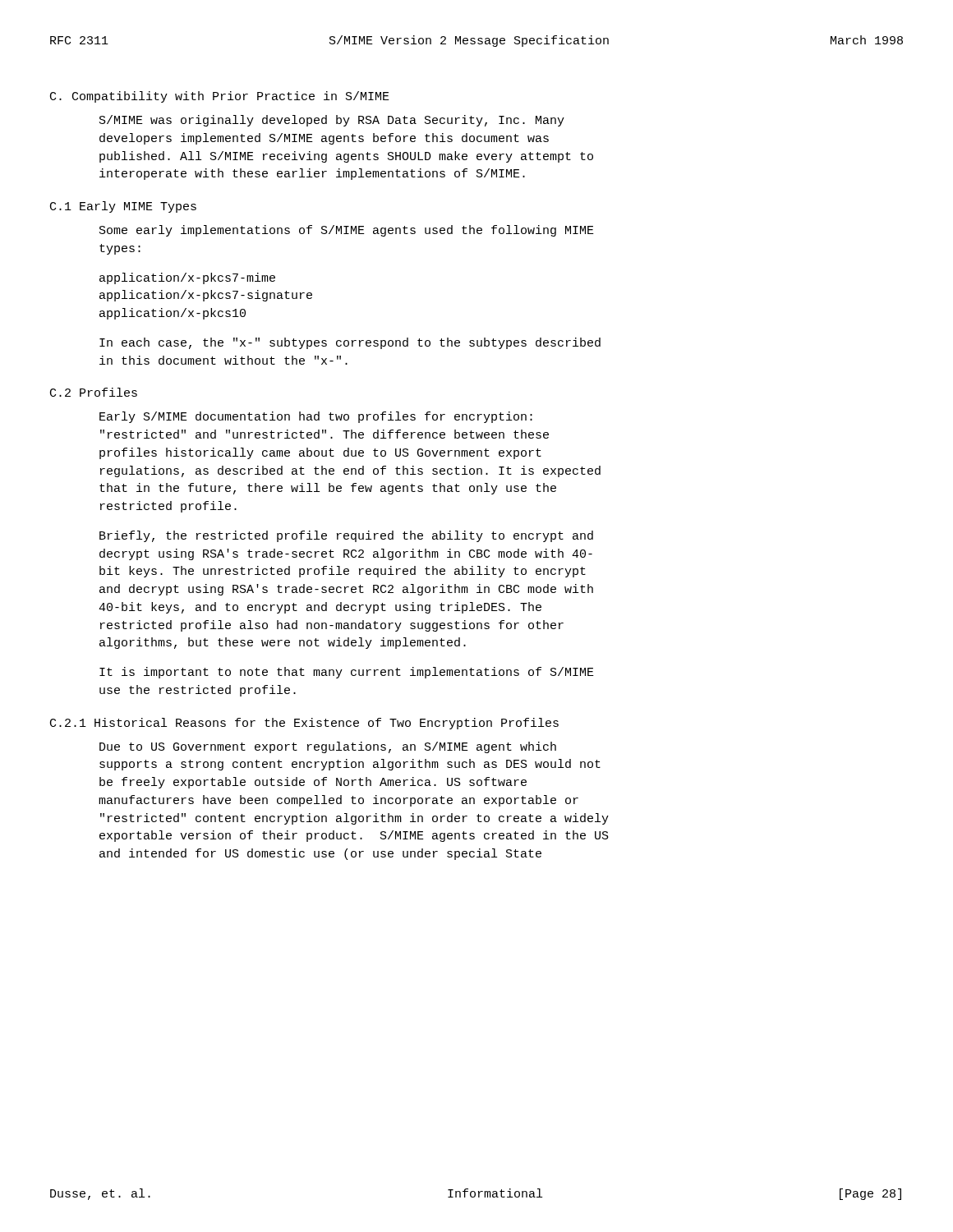The image size is (953, 1232).
Task: Select the text block with the text "It is important to note"
Action: pos(346,682)
